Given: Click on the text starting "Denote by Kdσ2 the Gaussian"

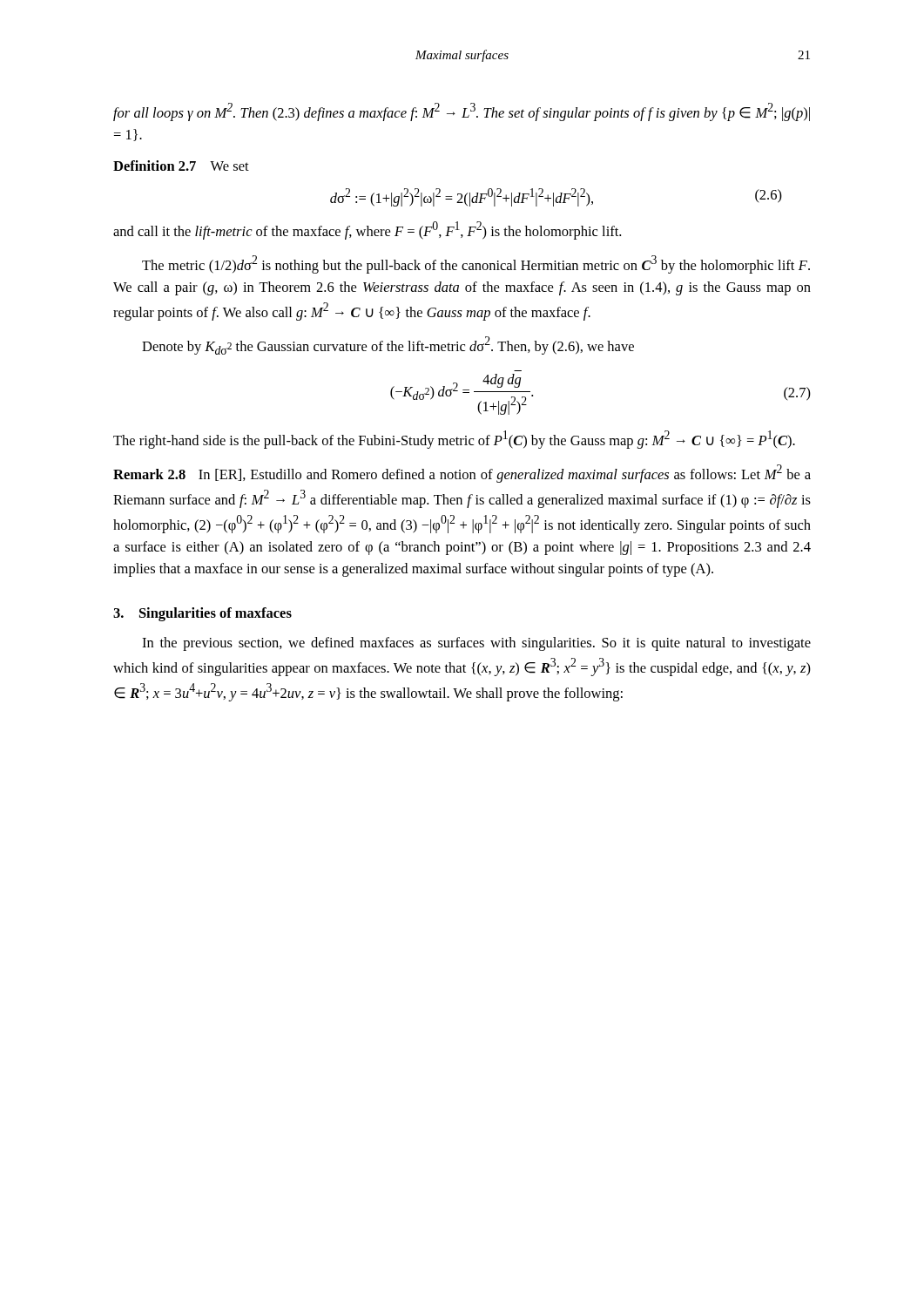Looking at the screenshot, I should [462, 346].
